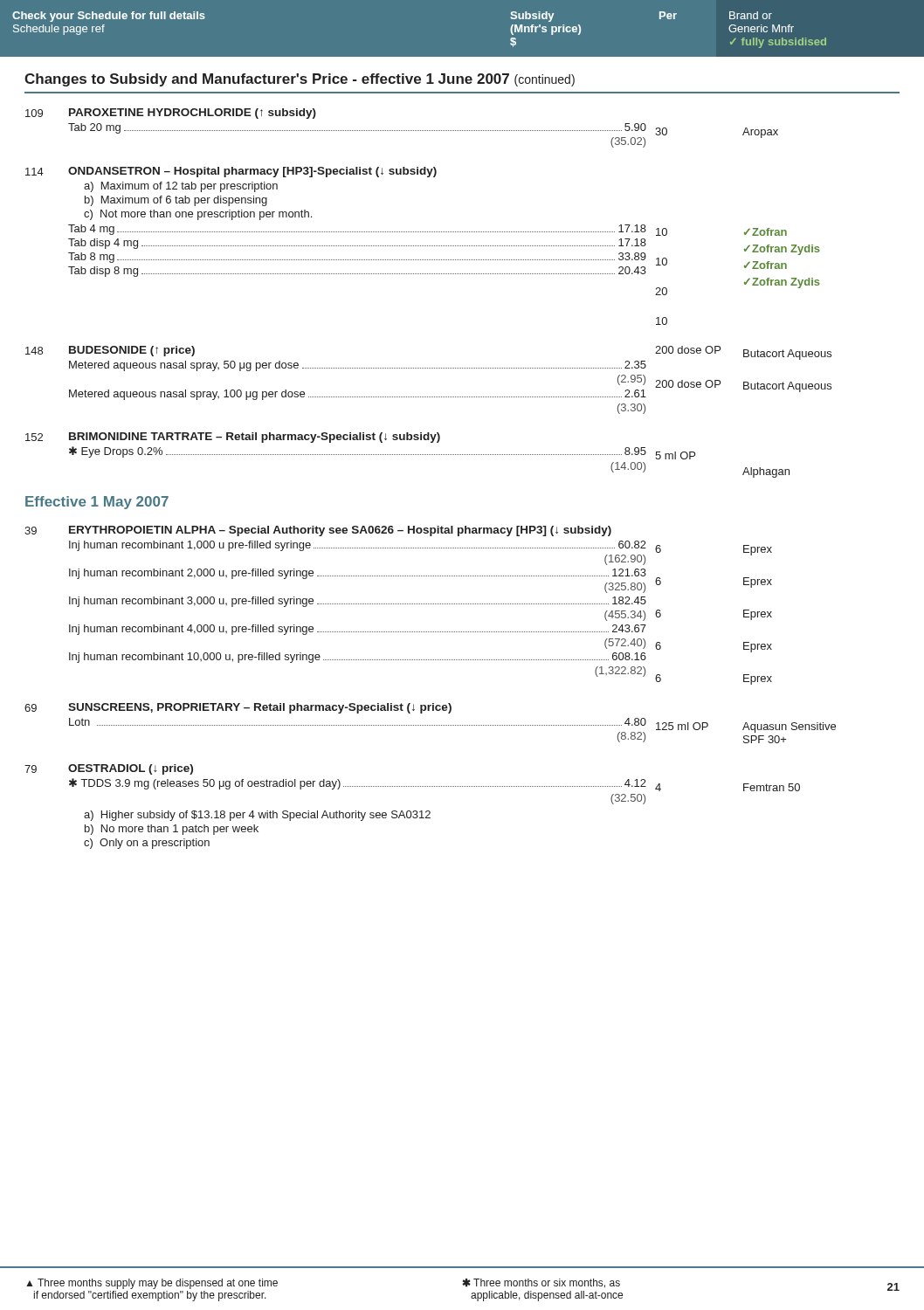Find the text block starting "69 SUNSCREENS, PROPRIETARY –"
The width and height of the screenshot is (924, 1310).
pyautogui.click(x=462, y=723)
